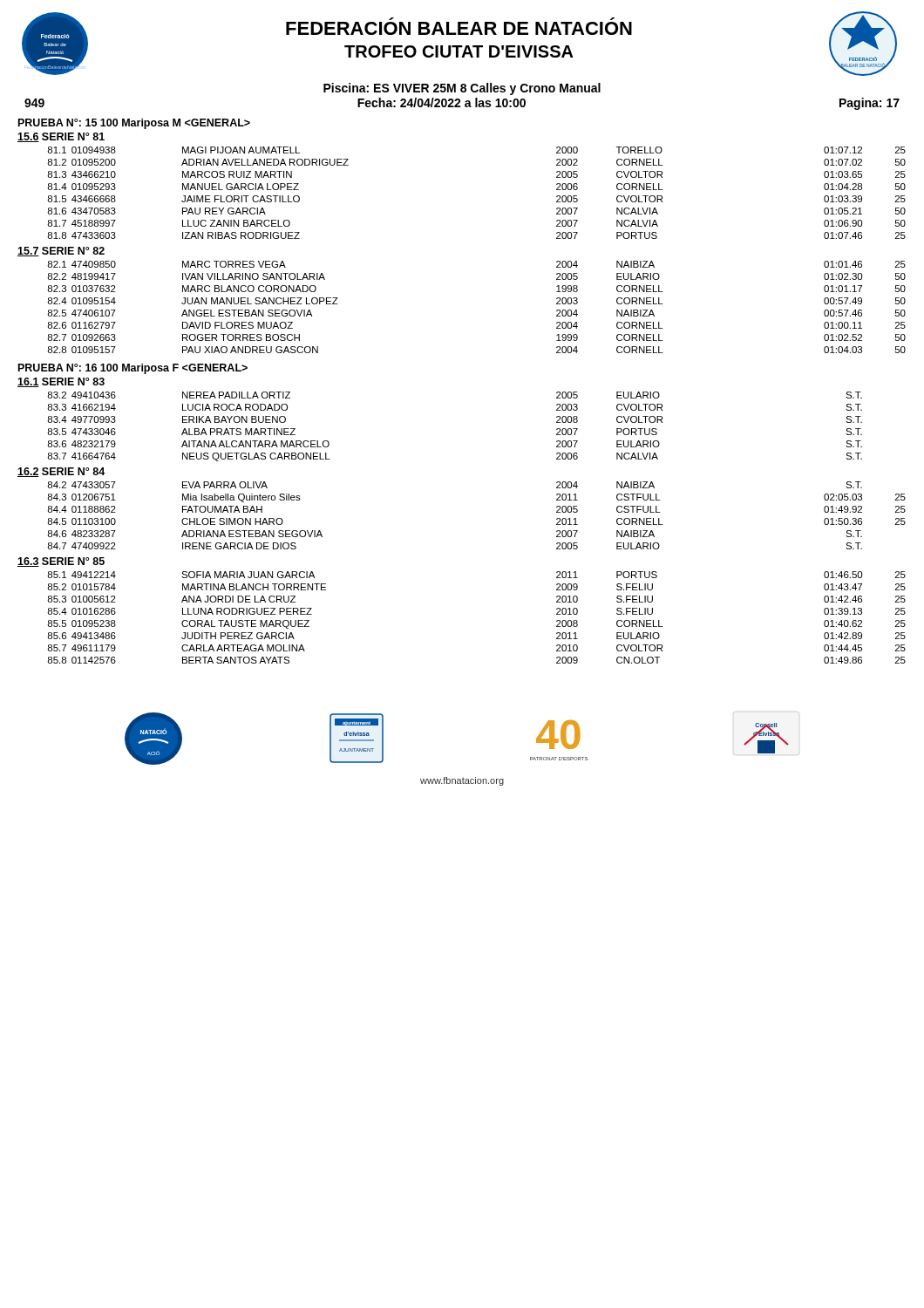Image resolution: width=924 pixels, height=1308 pixels.
Task: Click on the section header that reads "PRUEBA N°: 15 100 Mariposa M"
Action: coord(134,123)
